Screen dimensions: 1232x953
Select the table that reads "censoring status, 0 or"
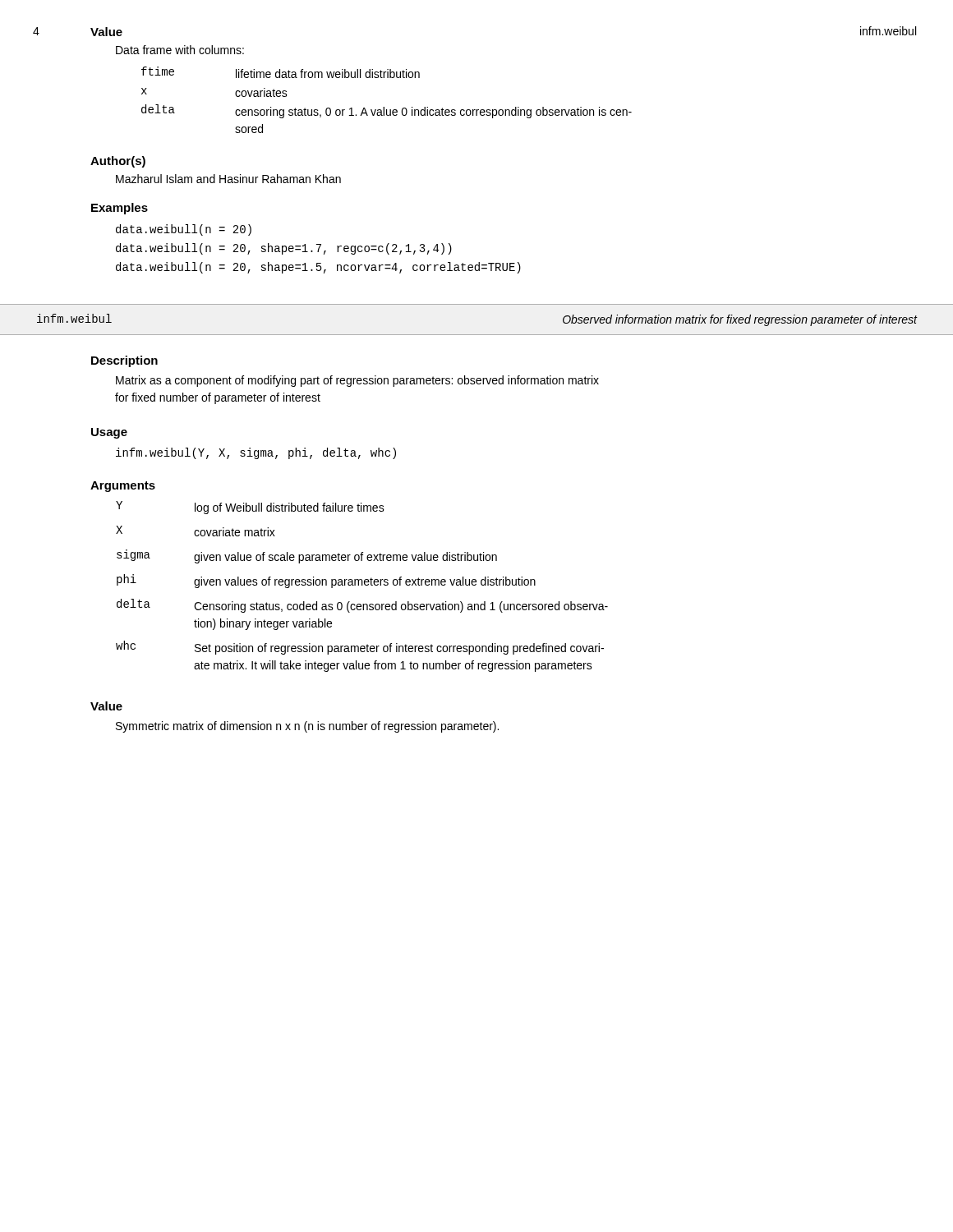[x=516, y=102]
